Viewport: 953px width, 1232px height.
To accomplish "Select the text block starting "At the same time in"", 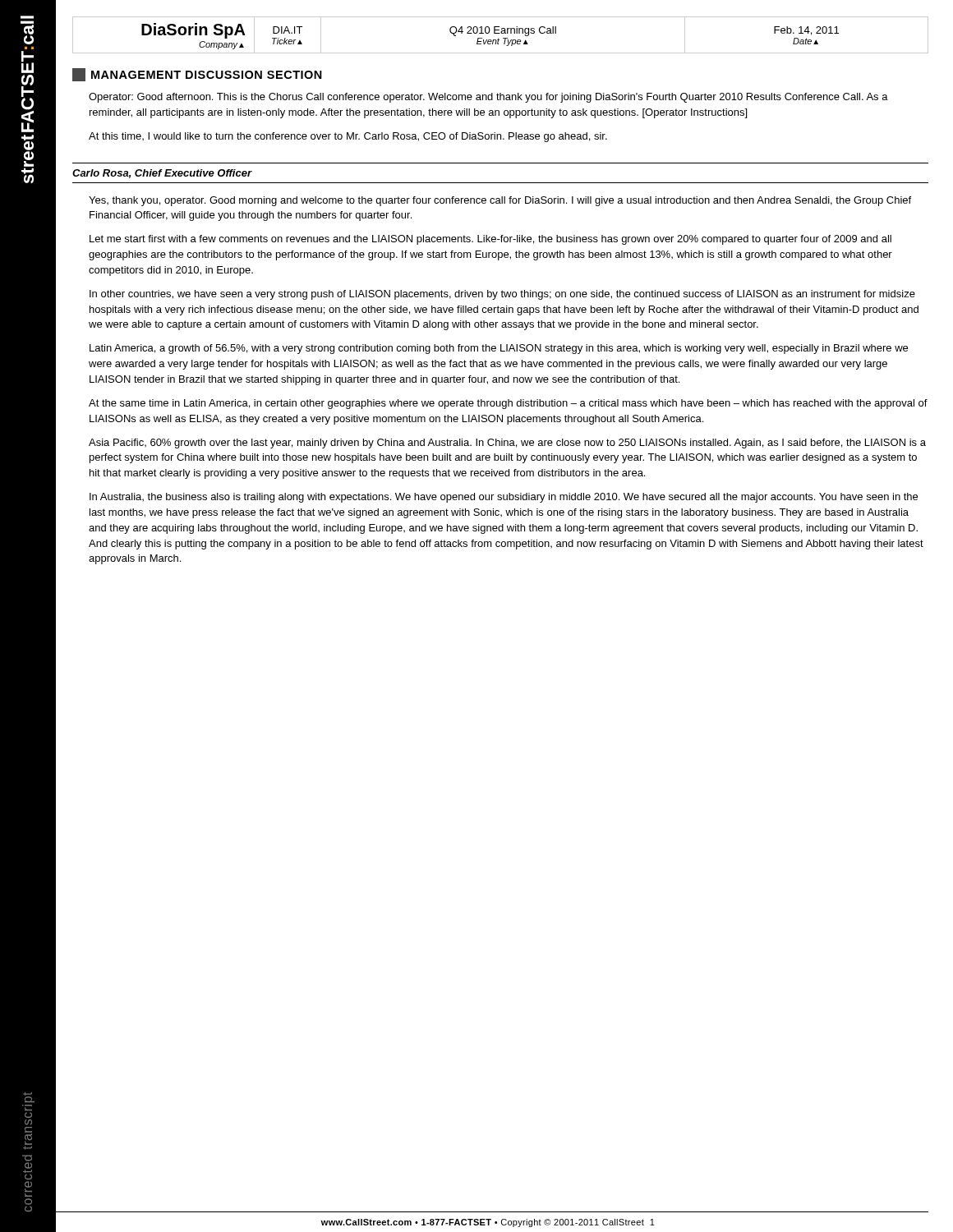I will click(508, 410).
